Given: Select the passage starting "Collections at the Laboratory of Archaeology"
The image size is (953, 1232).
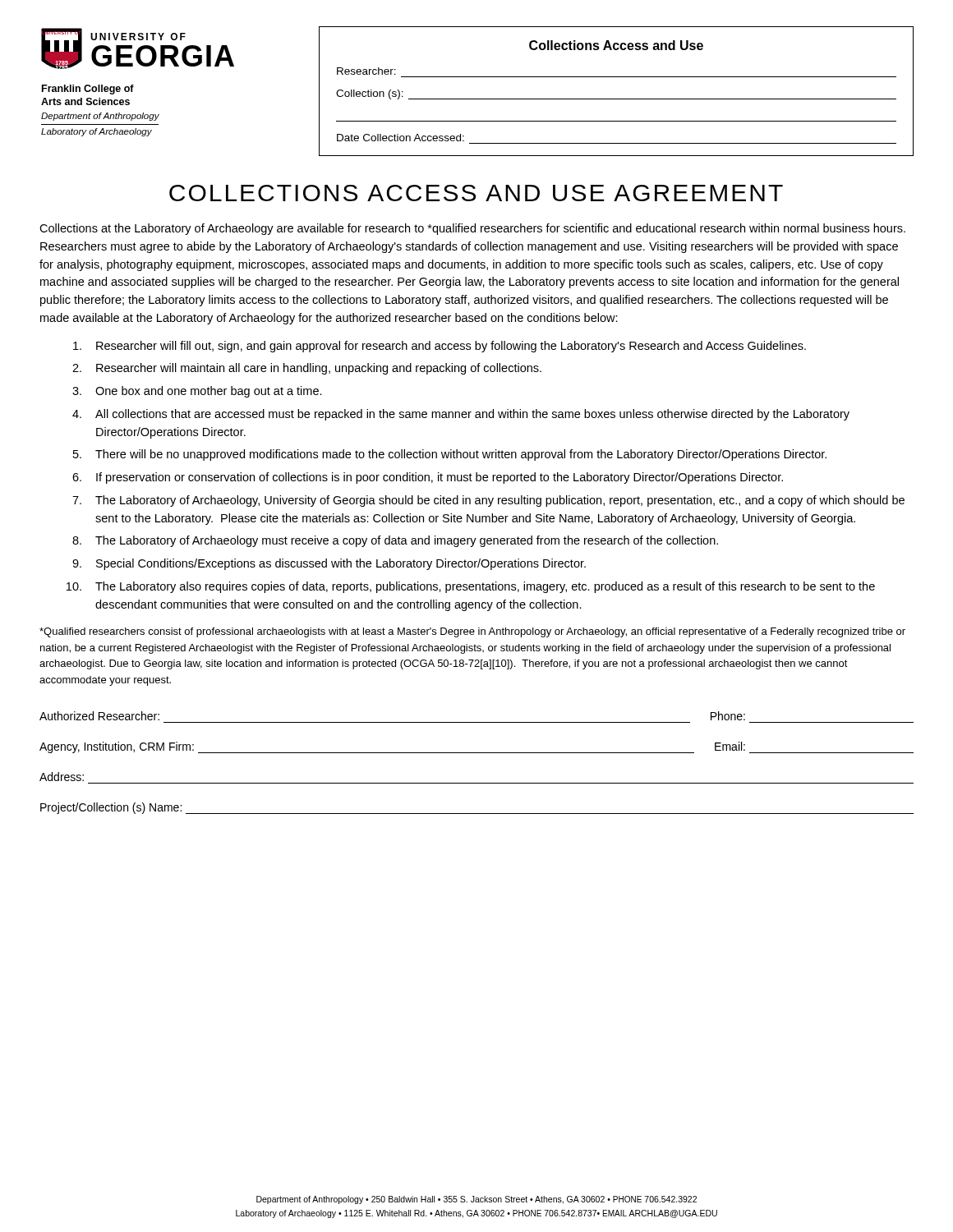Looking at the screenshot, I should coord(473,273).
